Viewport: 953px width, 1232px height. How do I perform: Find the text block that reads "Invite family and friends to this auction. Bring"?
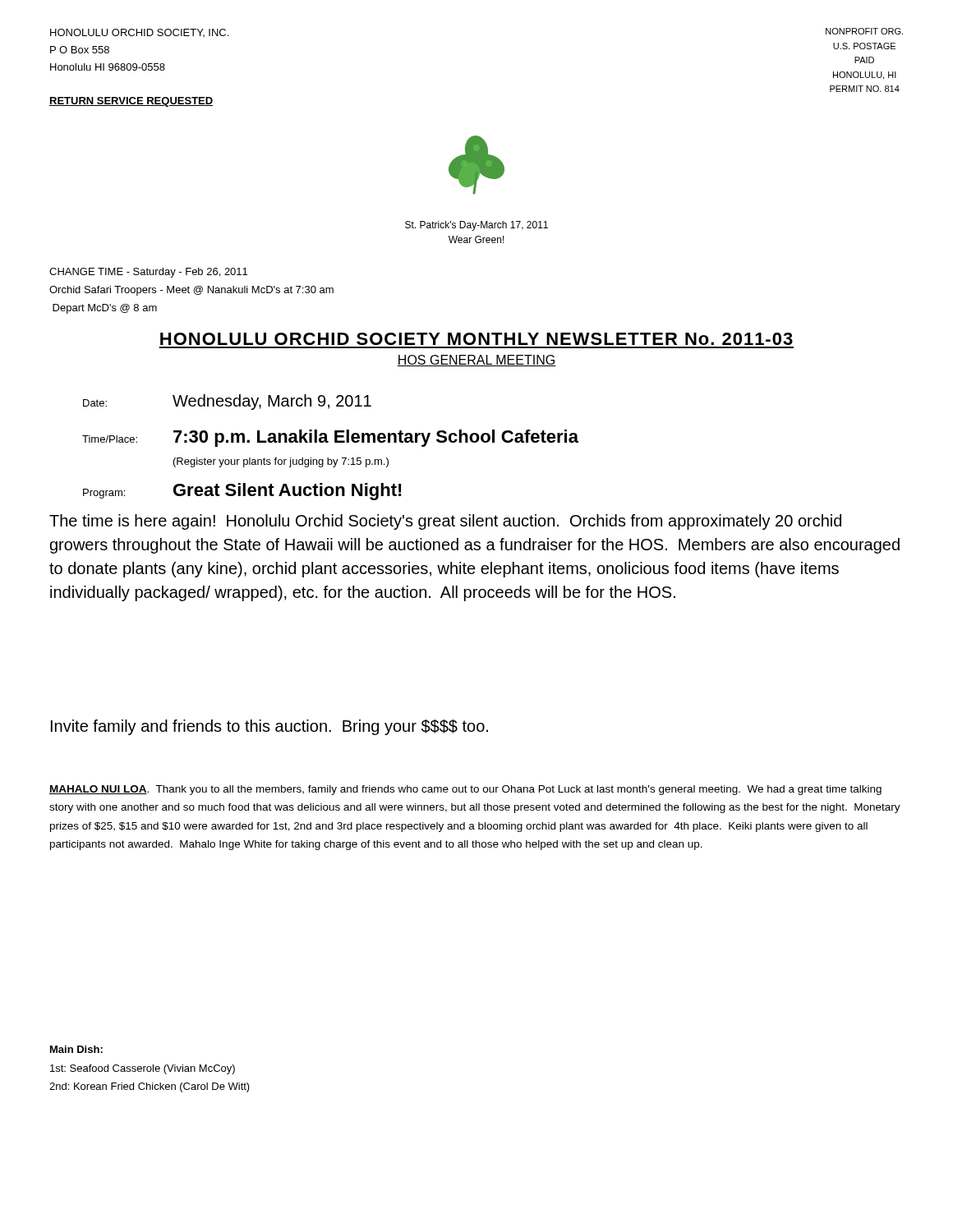pyautogui.click(x=269, y=726)
